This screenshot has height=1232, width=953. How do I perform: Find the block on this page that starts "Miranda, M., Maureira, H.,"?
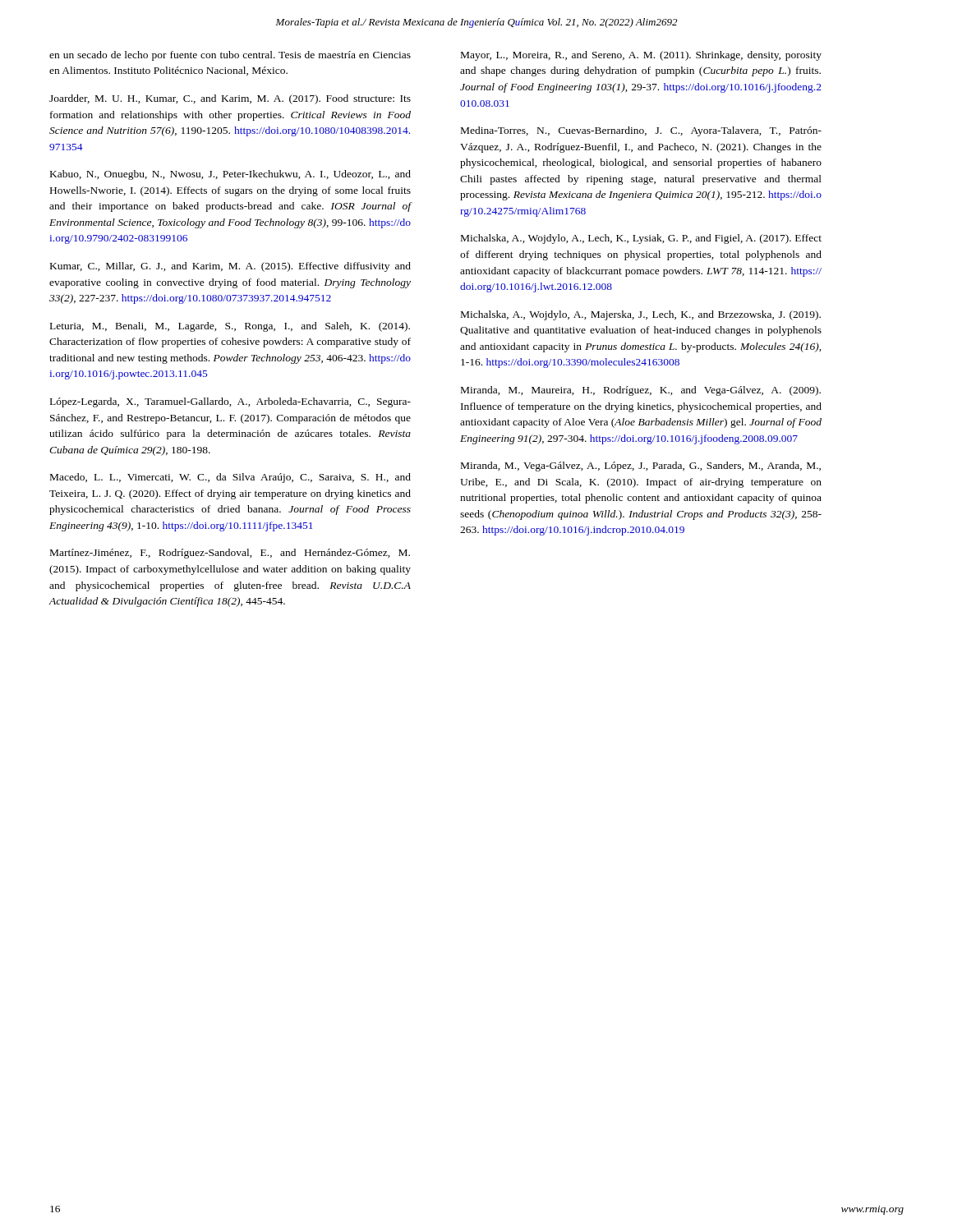coord(641,414)
